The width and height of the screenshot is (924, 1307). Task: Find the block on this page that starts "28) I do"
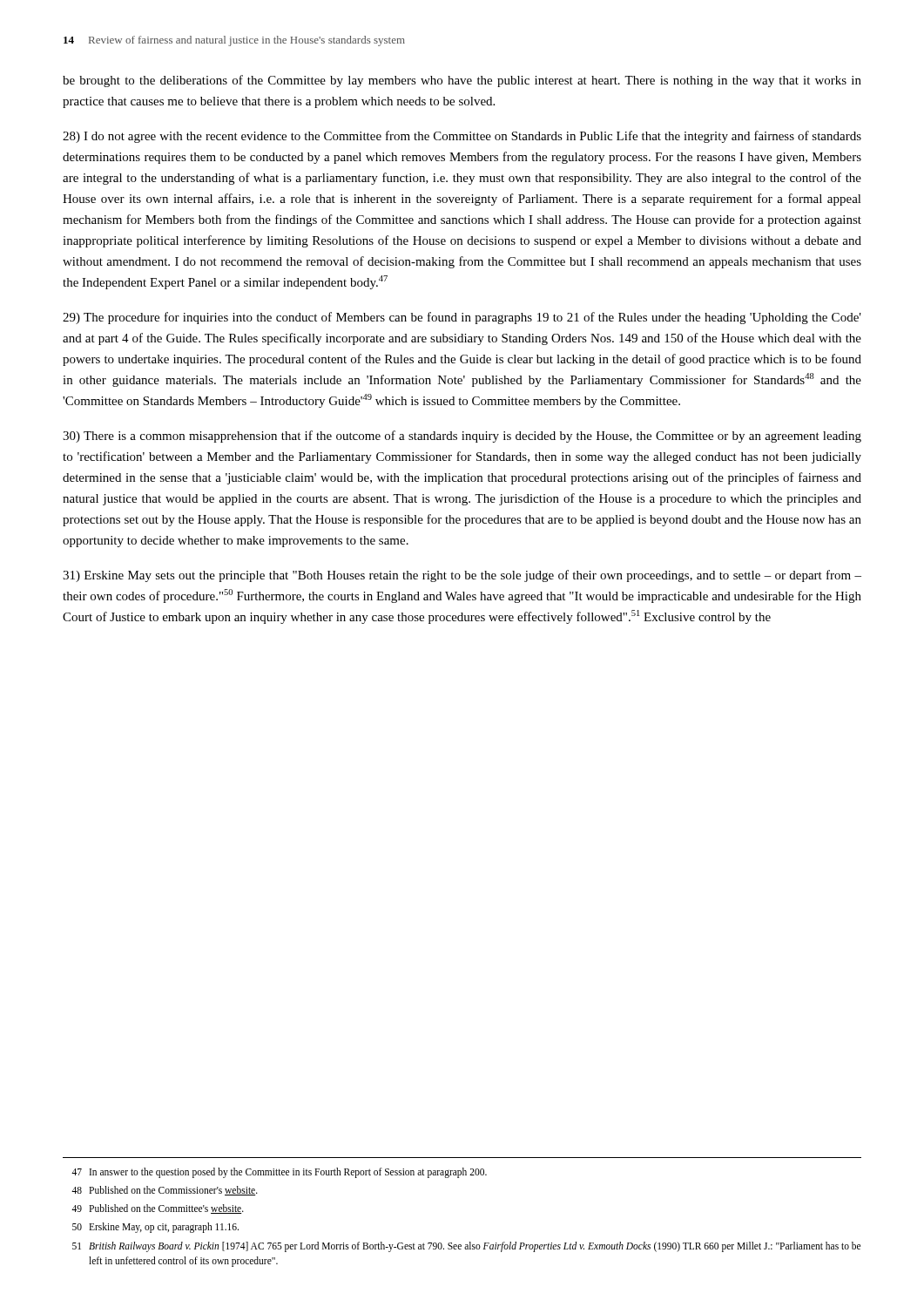point(462,209)
